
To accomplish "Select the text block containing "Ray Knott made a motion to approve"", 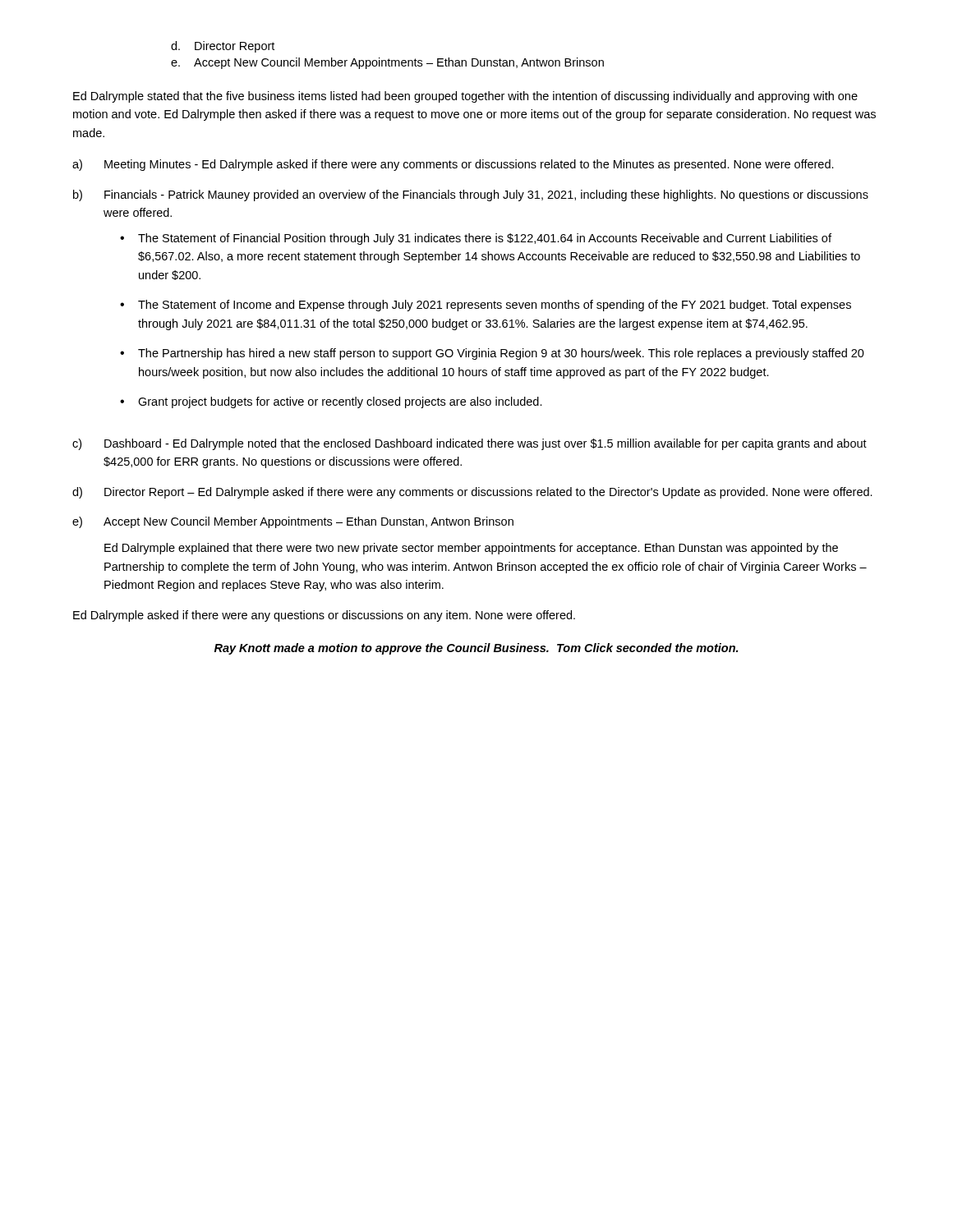I will click(476, 648).
